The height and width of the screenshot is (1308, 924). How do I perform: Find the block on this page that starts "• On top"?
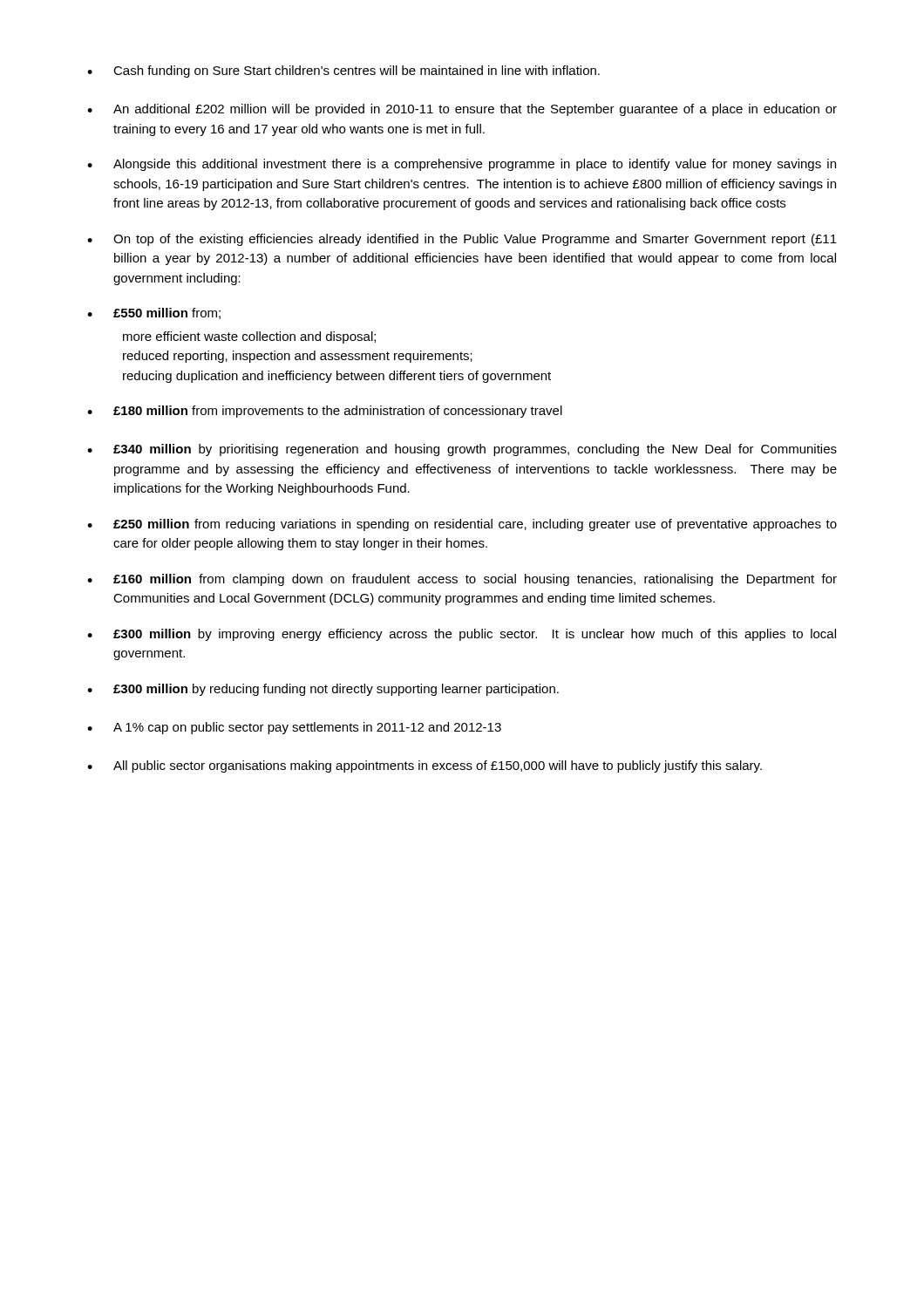[462, 258]
